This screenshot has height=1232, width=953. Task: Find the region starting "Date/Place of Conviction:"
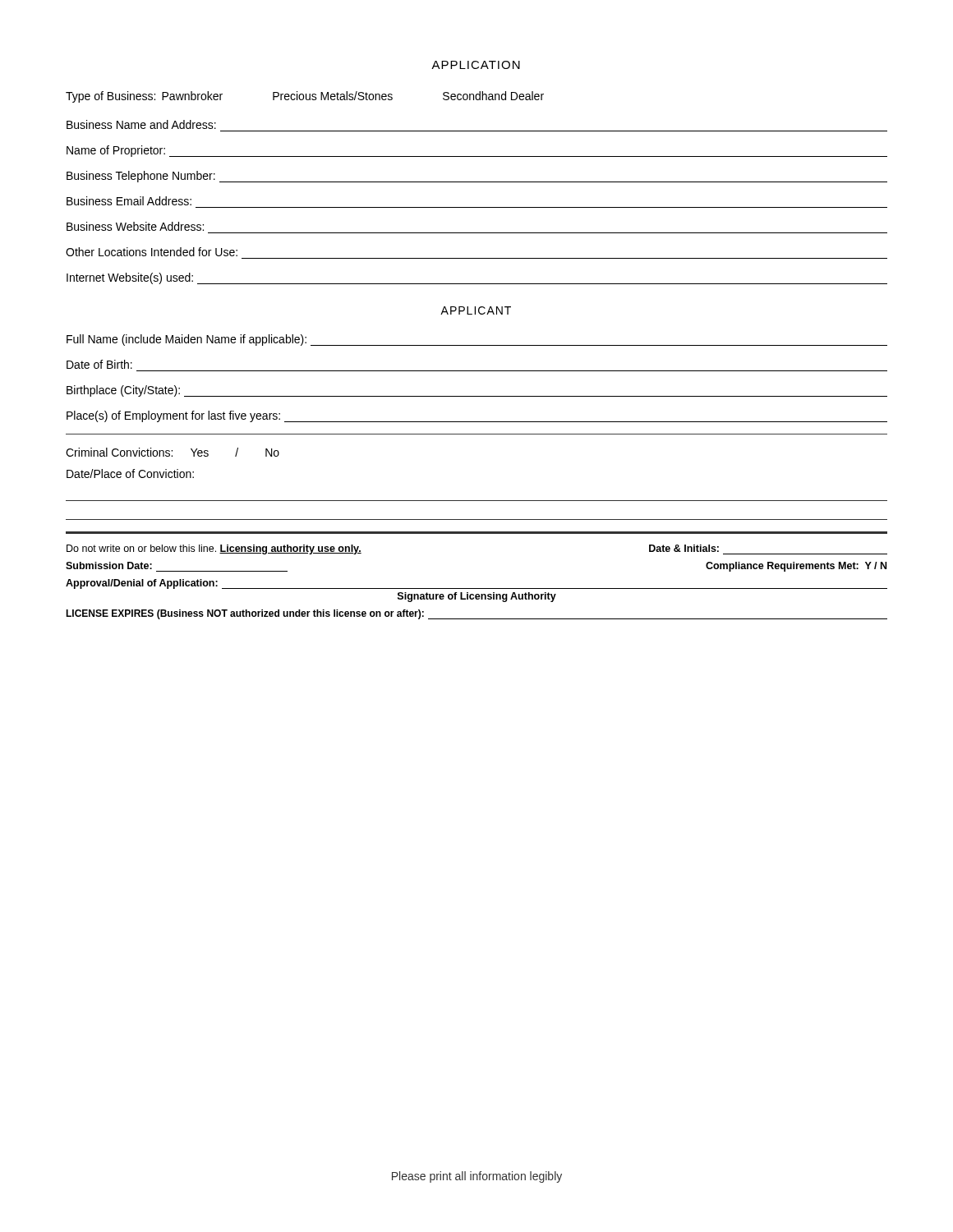[130, 474]
